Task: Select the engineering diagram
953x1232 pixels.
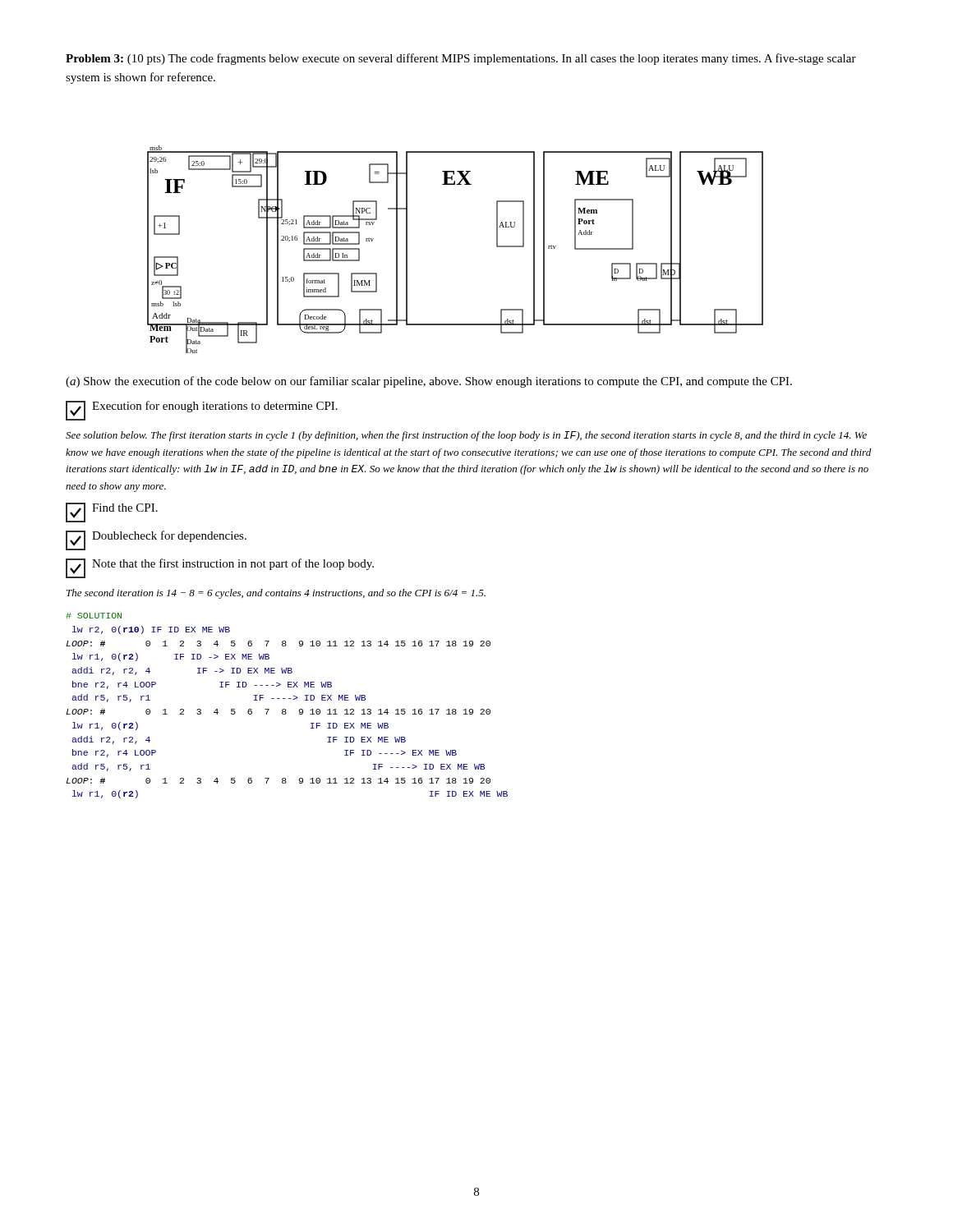Action: (476, 230)
